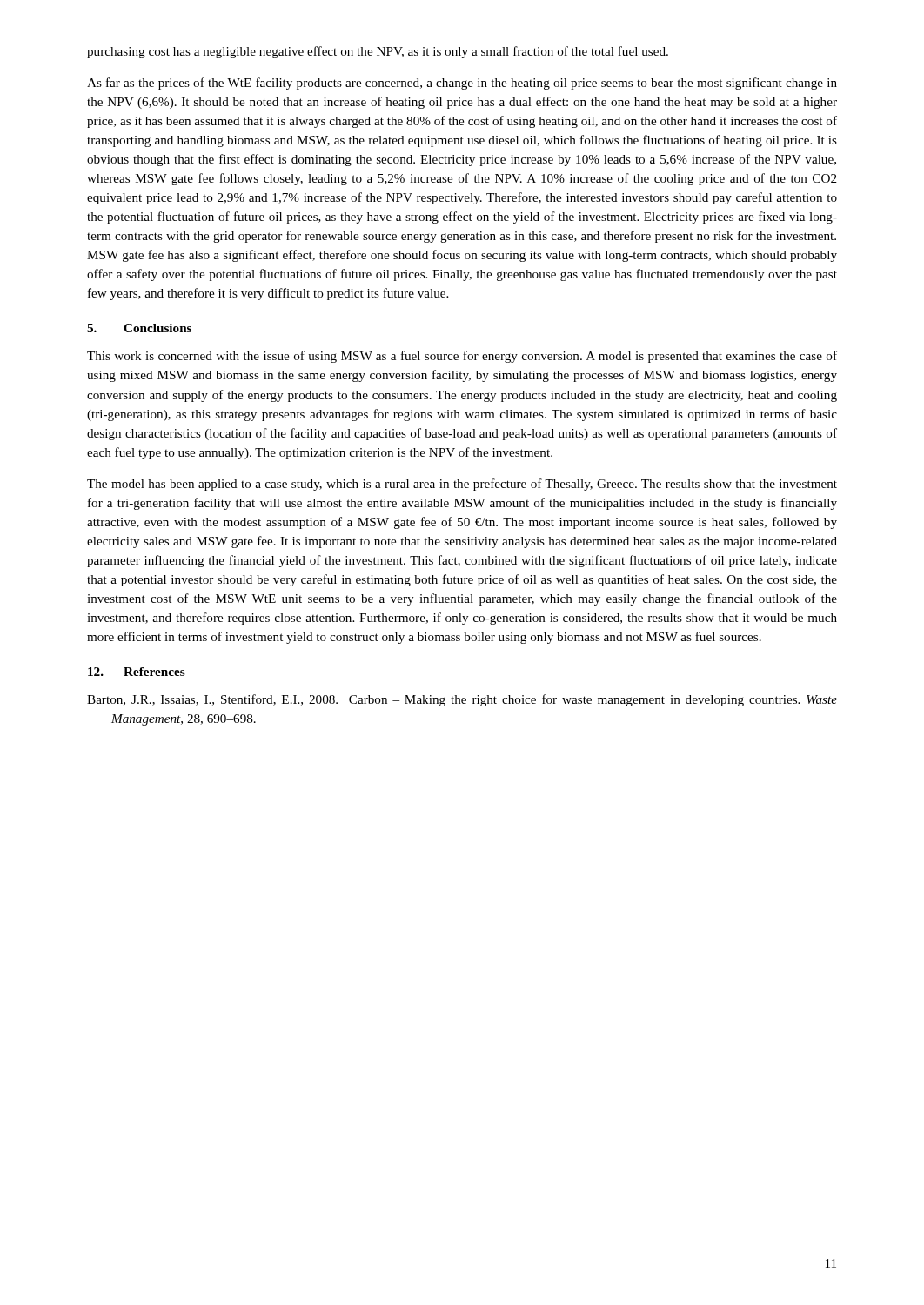Find the block on this page that starts "The model has been applied to a"
Screen dimensions: 1305x924
point(462,560)
